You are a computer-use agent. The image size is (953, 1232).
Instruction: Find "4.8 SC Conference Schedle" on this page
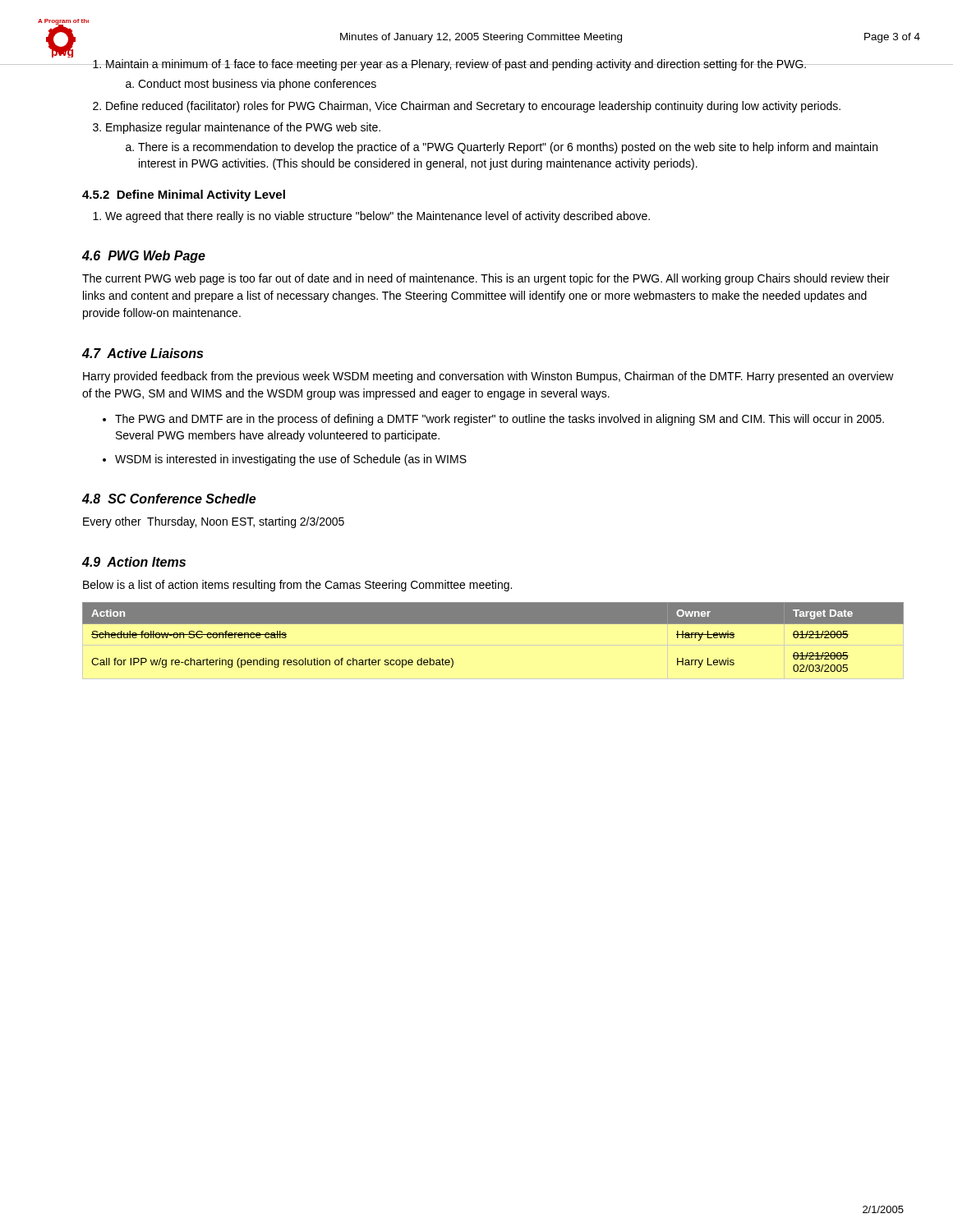169,499
